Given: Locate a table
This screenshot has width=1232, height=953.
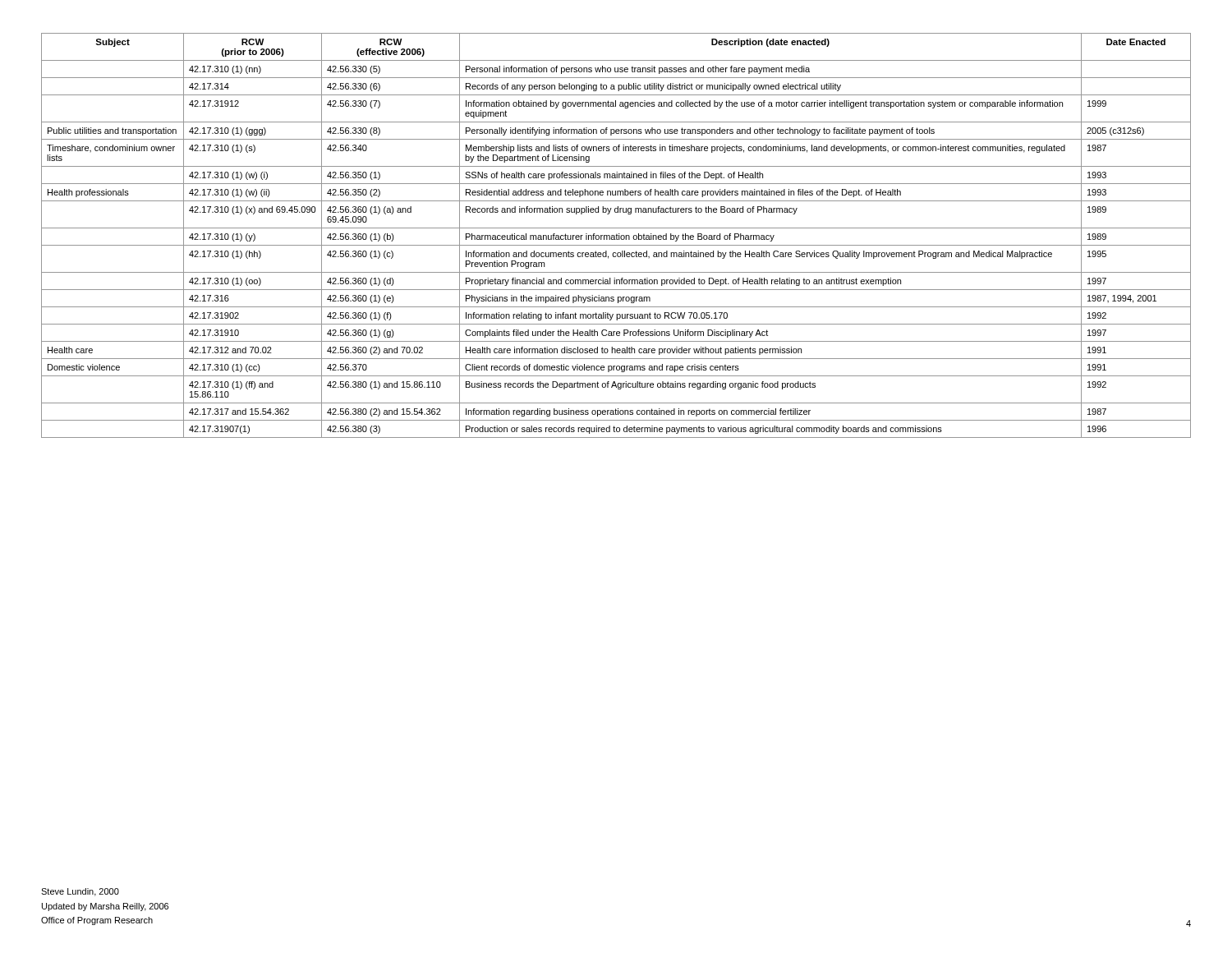Looking at the screenshot, I should click(616, 235).
